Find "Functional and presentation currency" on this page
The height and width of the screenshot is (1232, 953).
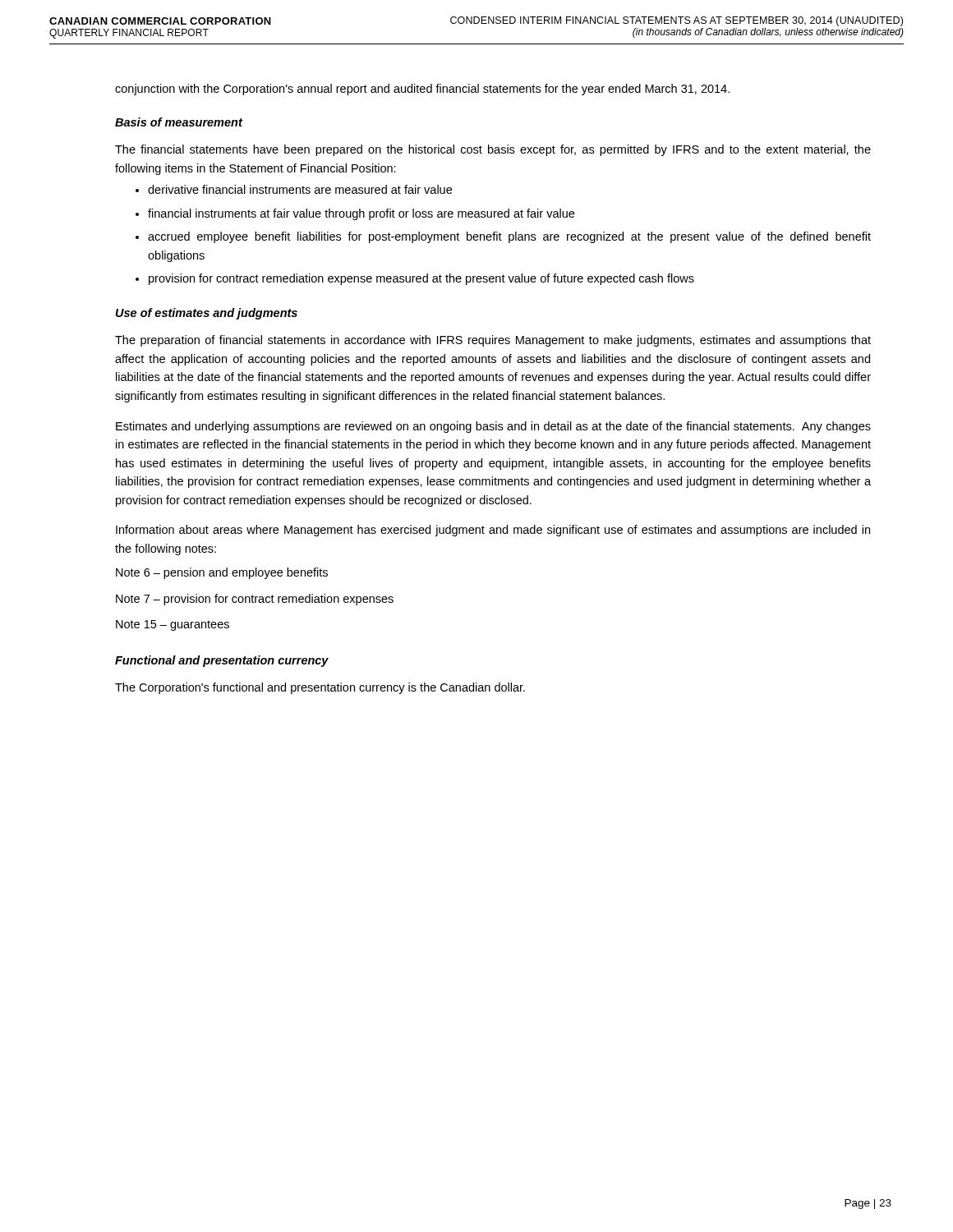click(222, 661)
